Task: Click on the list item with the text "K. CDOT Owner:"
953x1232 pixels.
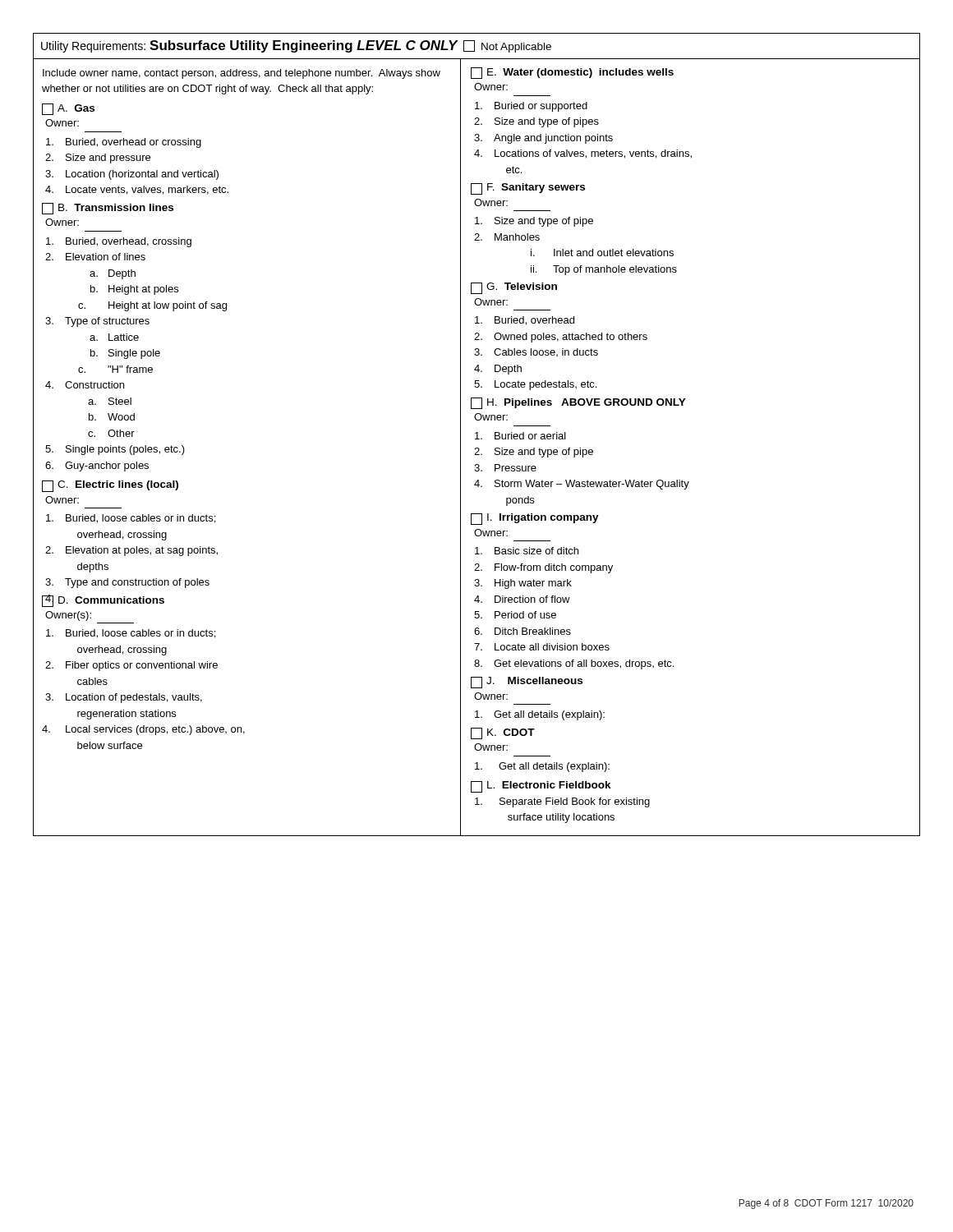Action: (503, 733)
